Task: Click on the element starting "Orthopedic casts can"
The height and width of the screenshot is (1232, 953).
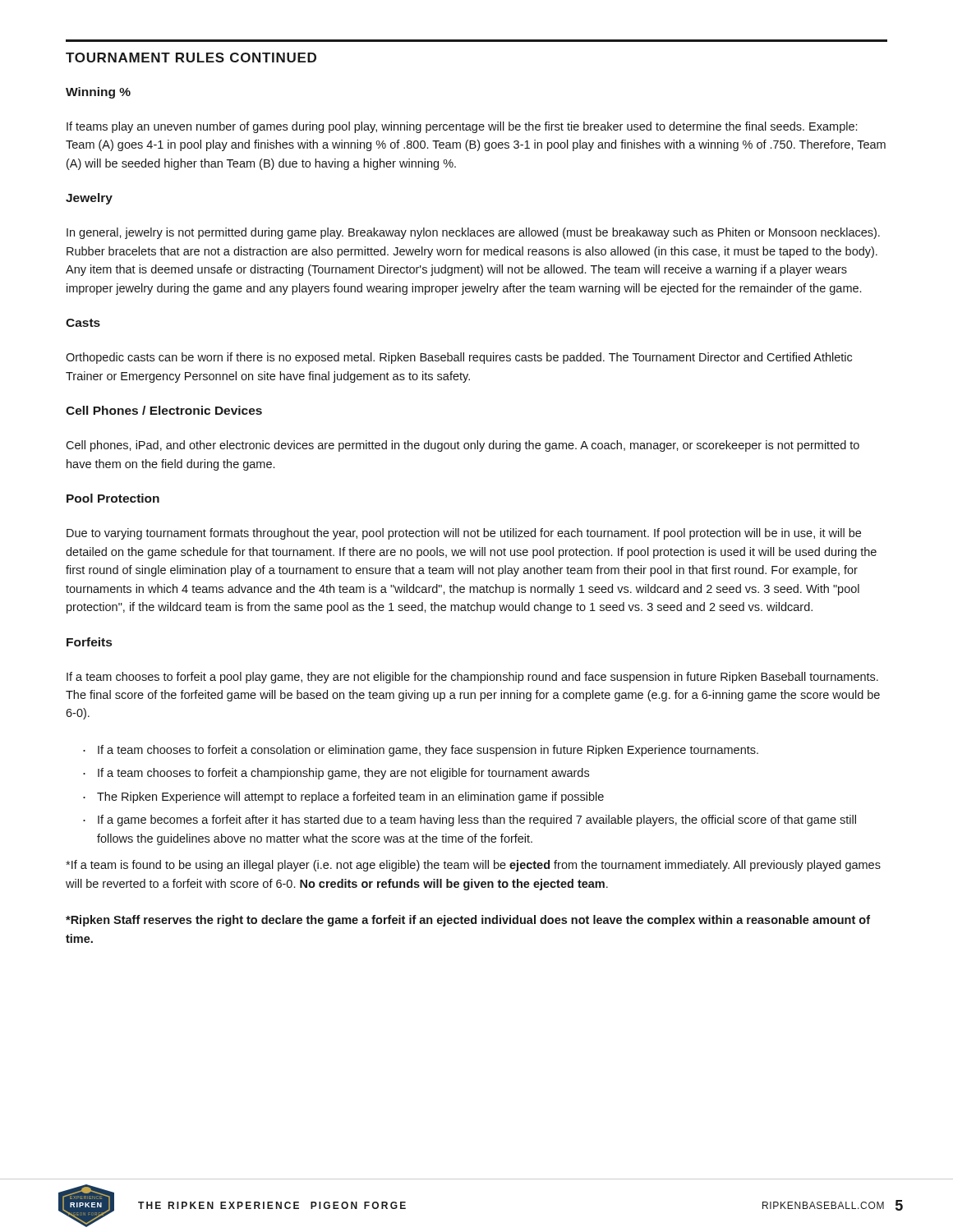Action: (x=476, y=367)
